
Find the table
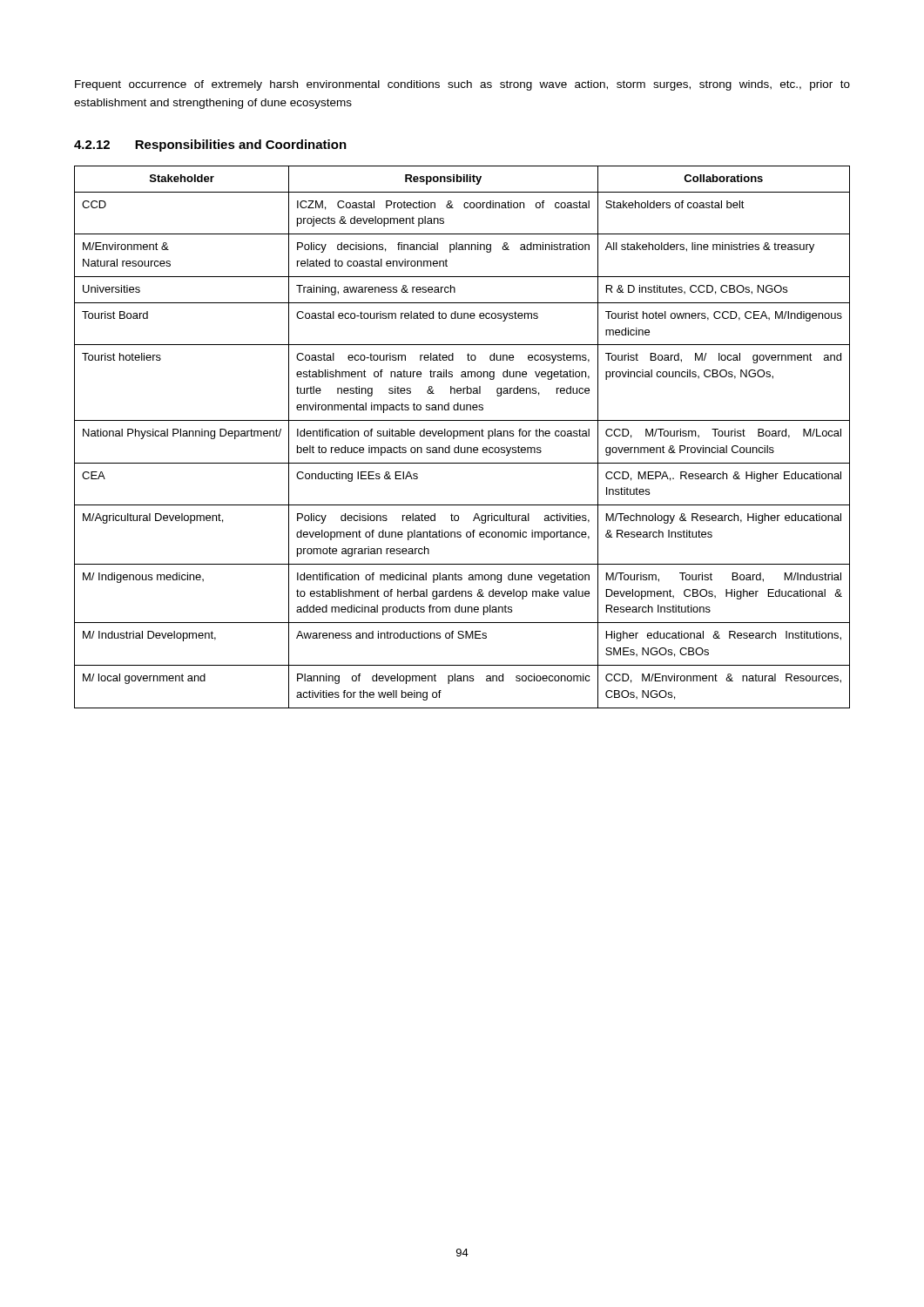(x=462, y=437)
